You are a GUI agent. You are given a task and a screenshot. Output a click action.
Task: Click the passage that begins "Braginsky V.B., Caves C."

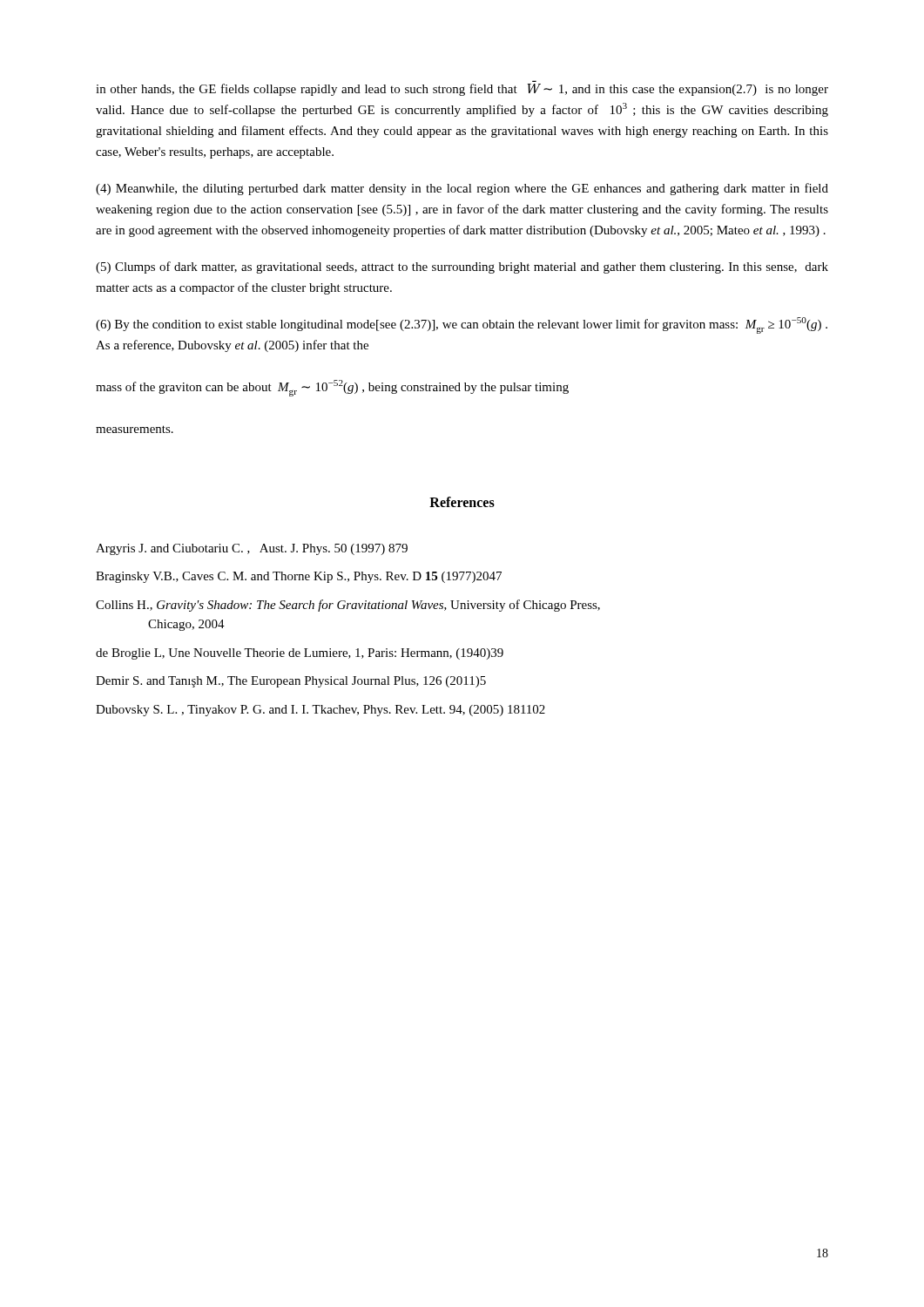(299, 576)
